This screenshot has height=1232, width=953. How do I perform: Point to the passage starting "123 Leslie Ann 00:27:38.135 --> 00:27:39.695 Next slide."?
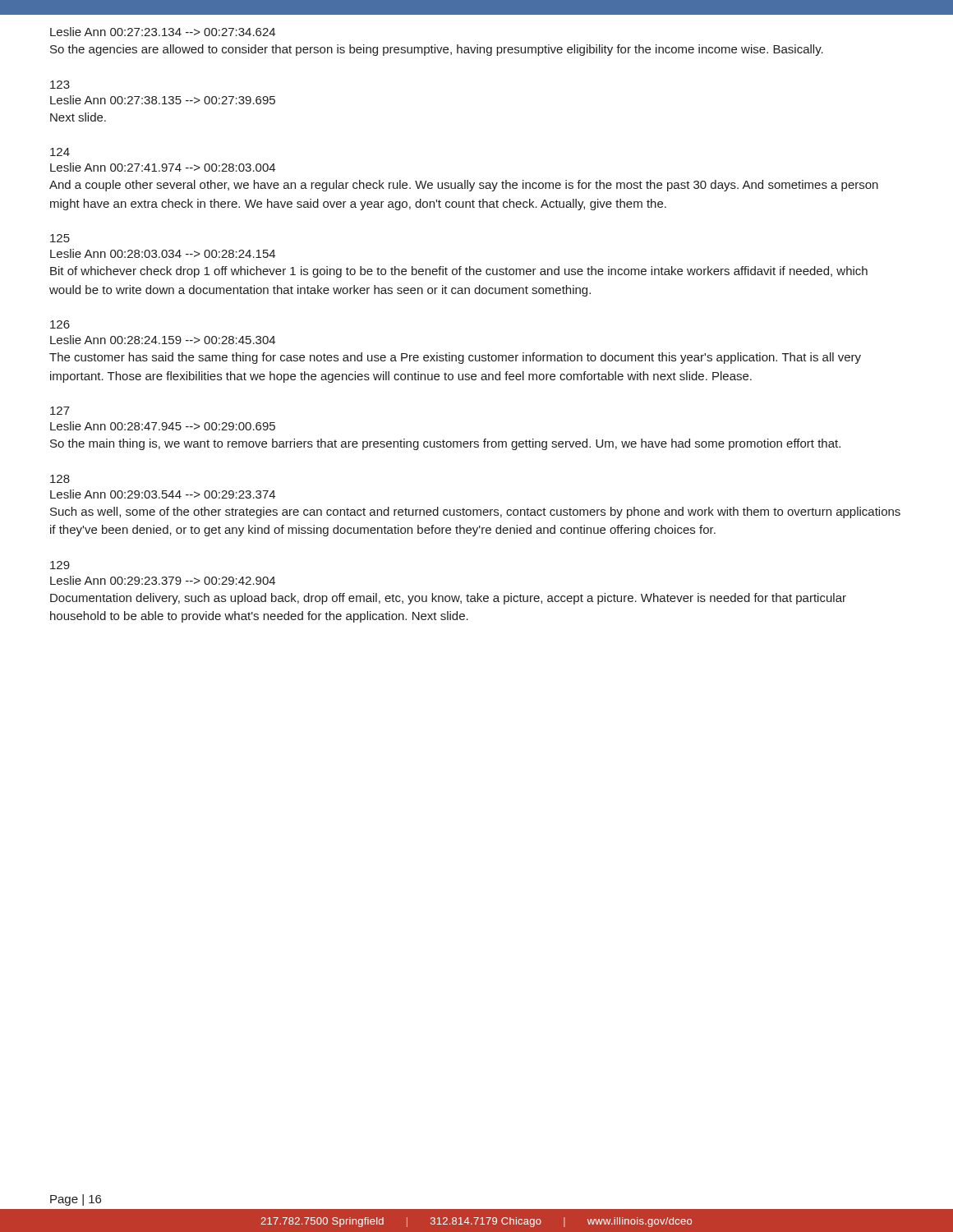click(x=60, y=85)
